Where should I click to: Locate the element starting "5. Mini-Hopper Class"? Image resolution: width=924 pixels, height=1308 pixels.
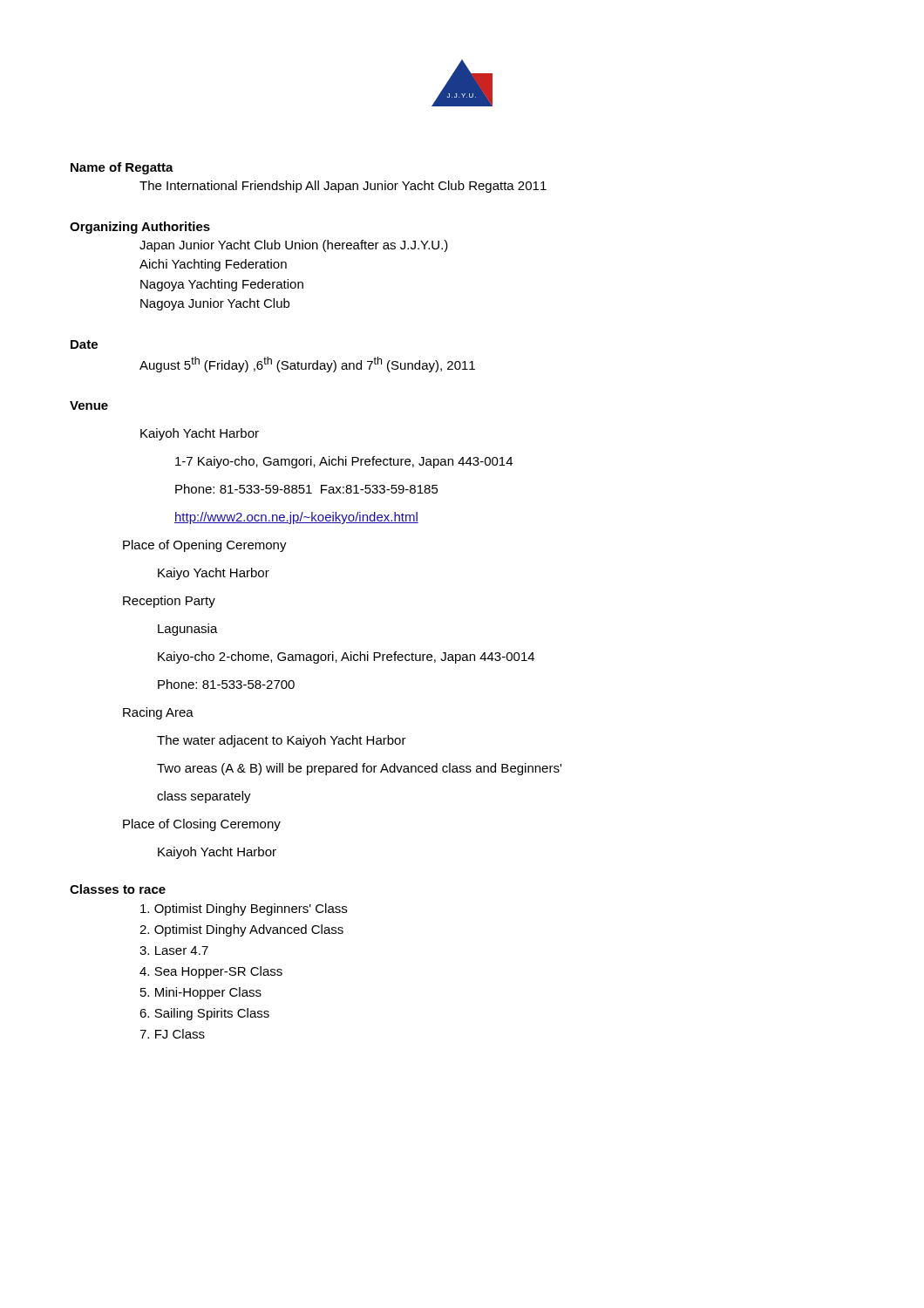click(x=201, y=992)
